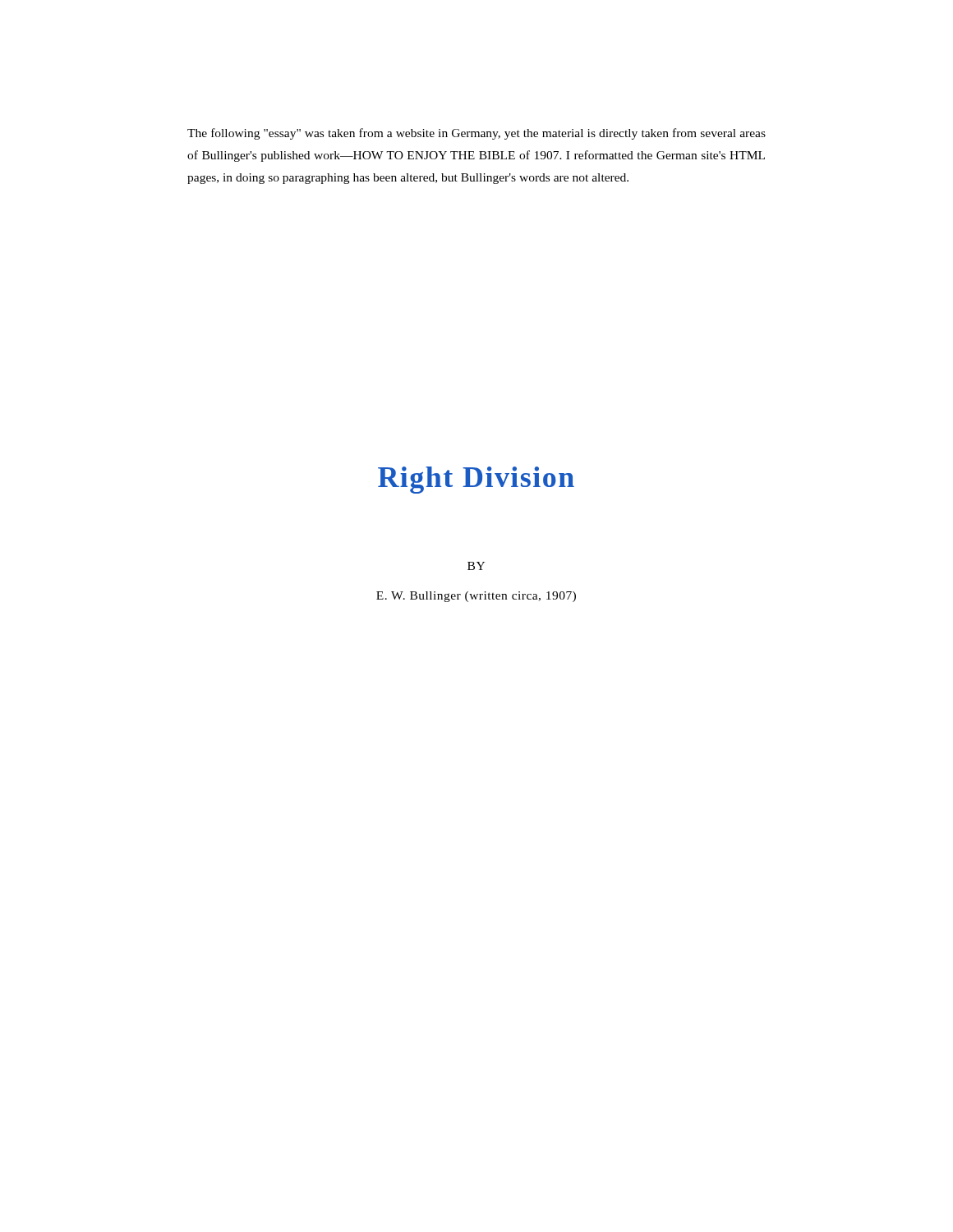Navigate to the region starting "The following "essay" was taken from a"
The width and height of the screenshot is (953, 1232).
tap(476, 155)
